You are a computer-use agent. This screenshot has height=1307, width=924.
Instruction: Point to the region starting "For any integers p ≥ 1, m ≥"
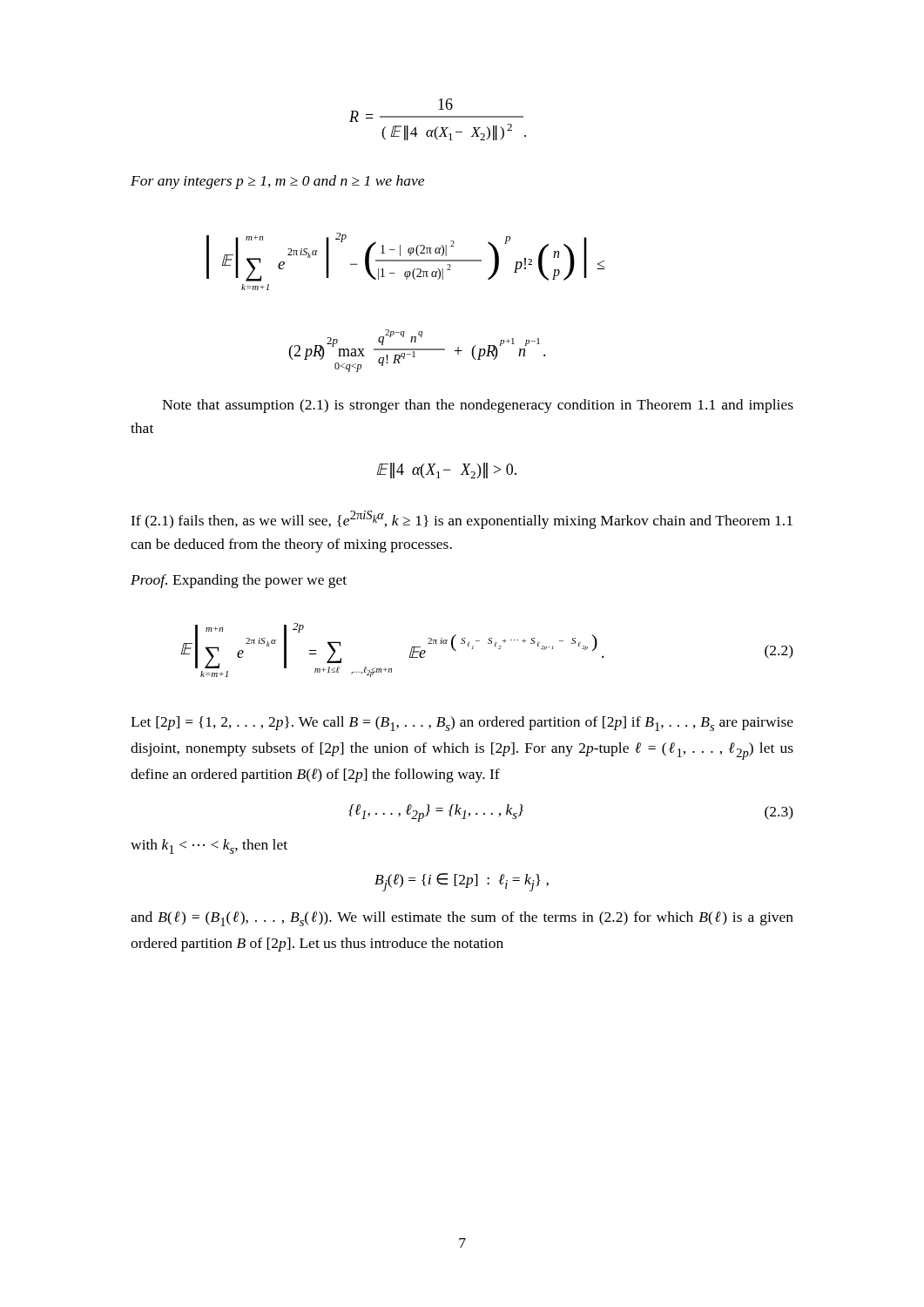point(278,180)
